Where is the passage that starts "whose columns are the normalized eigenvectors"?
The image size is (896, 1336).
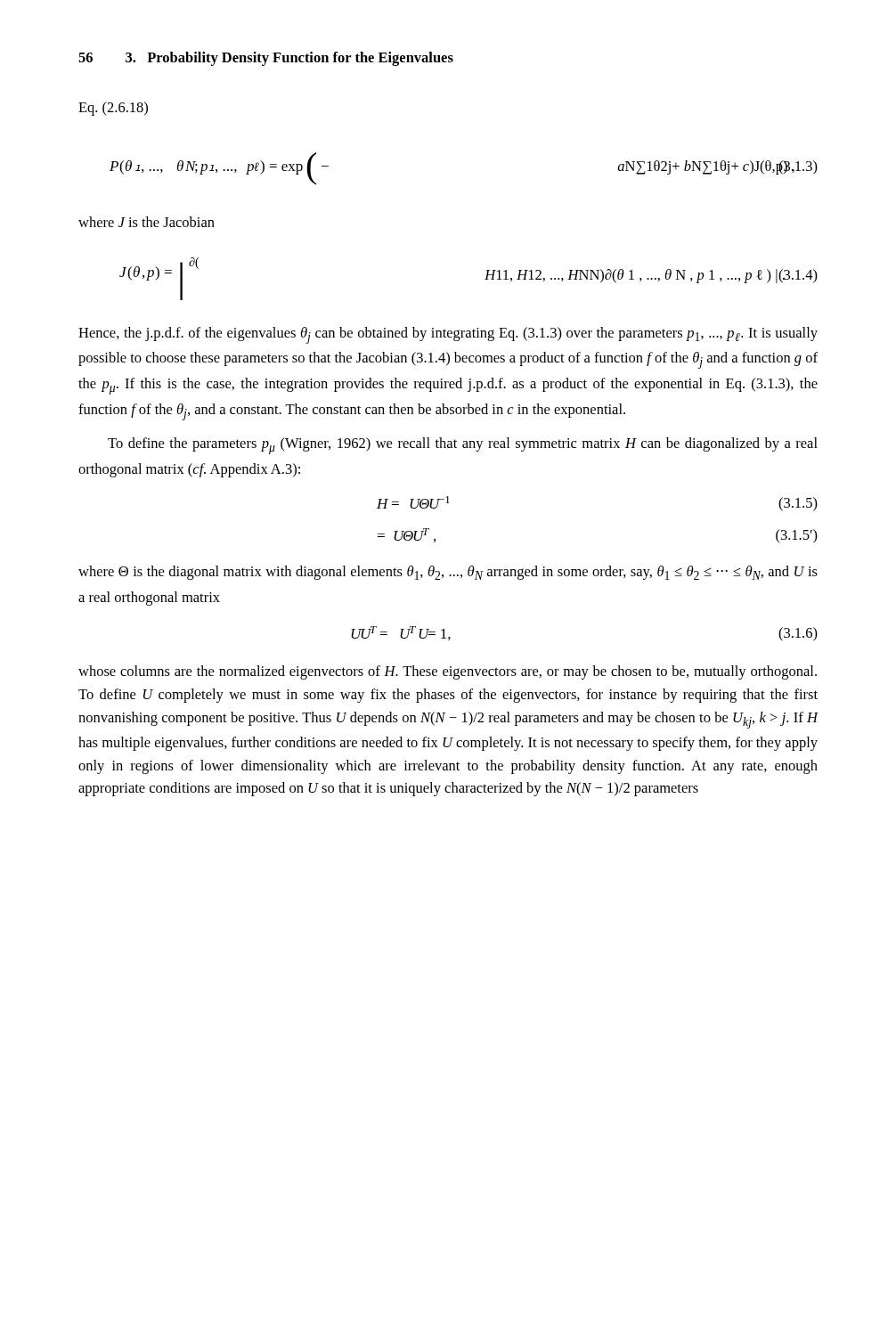click(x=448, y=730)
